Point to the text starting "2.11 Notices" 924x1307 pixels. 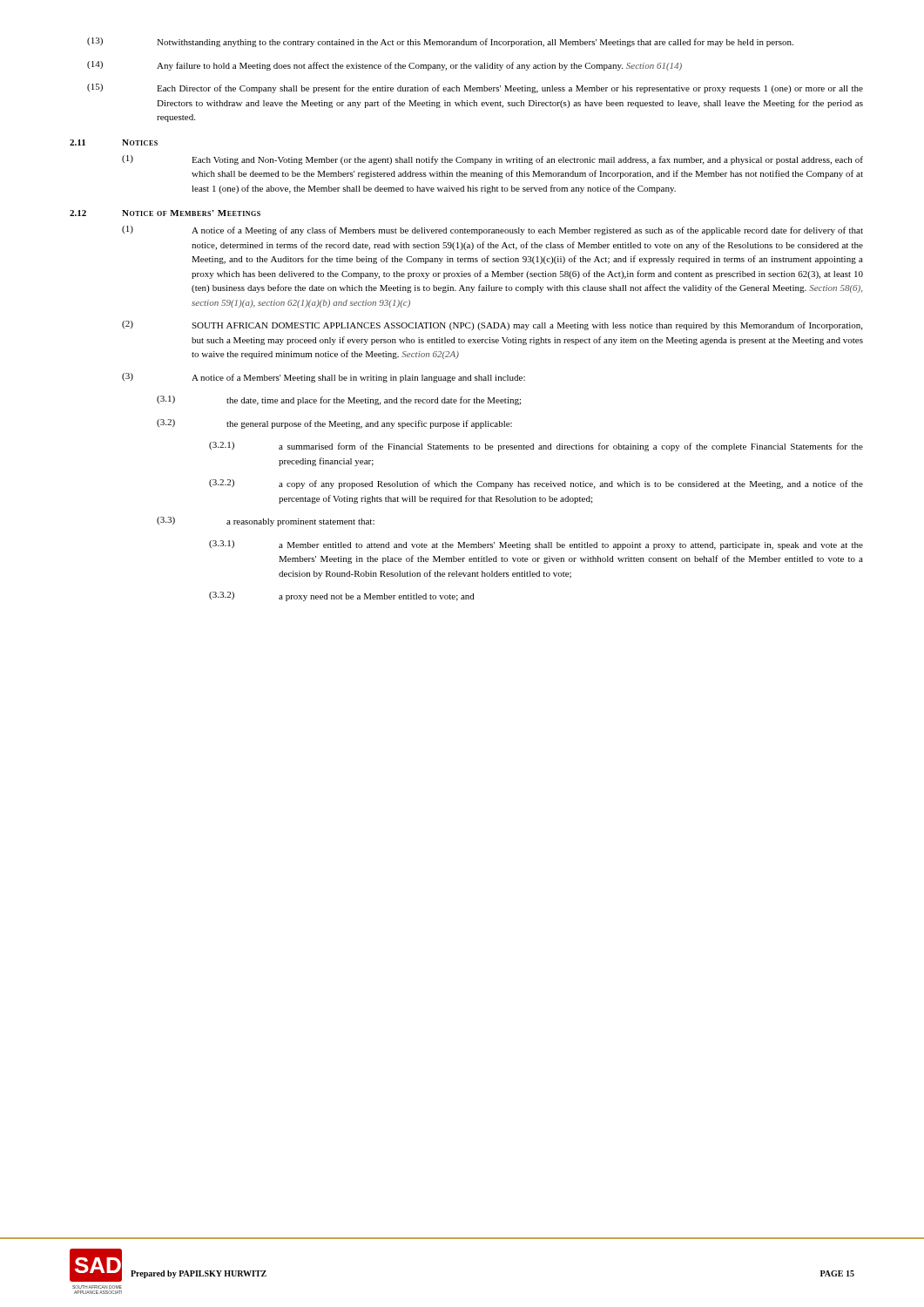[x=79, y=142]
